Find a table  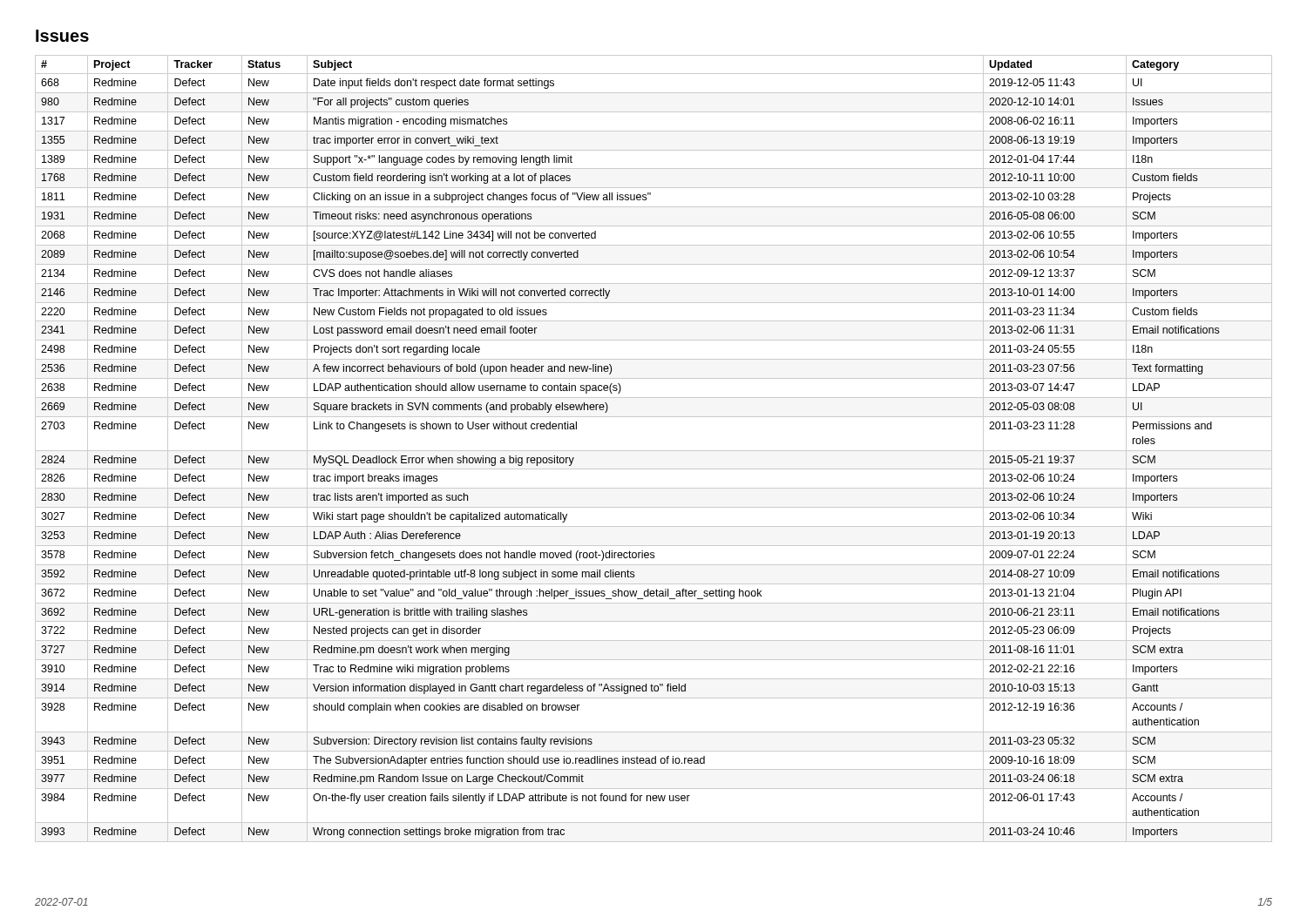654,448
